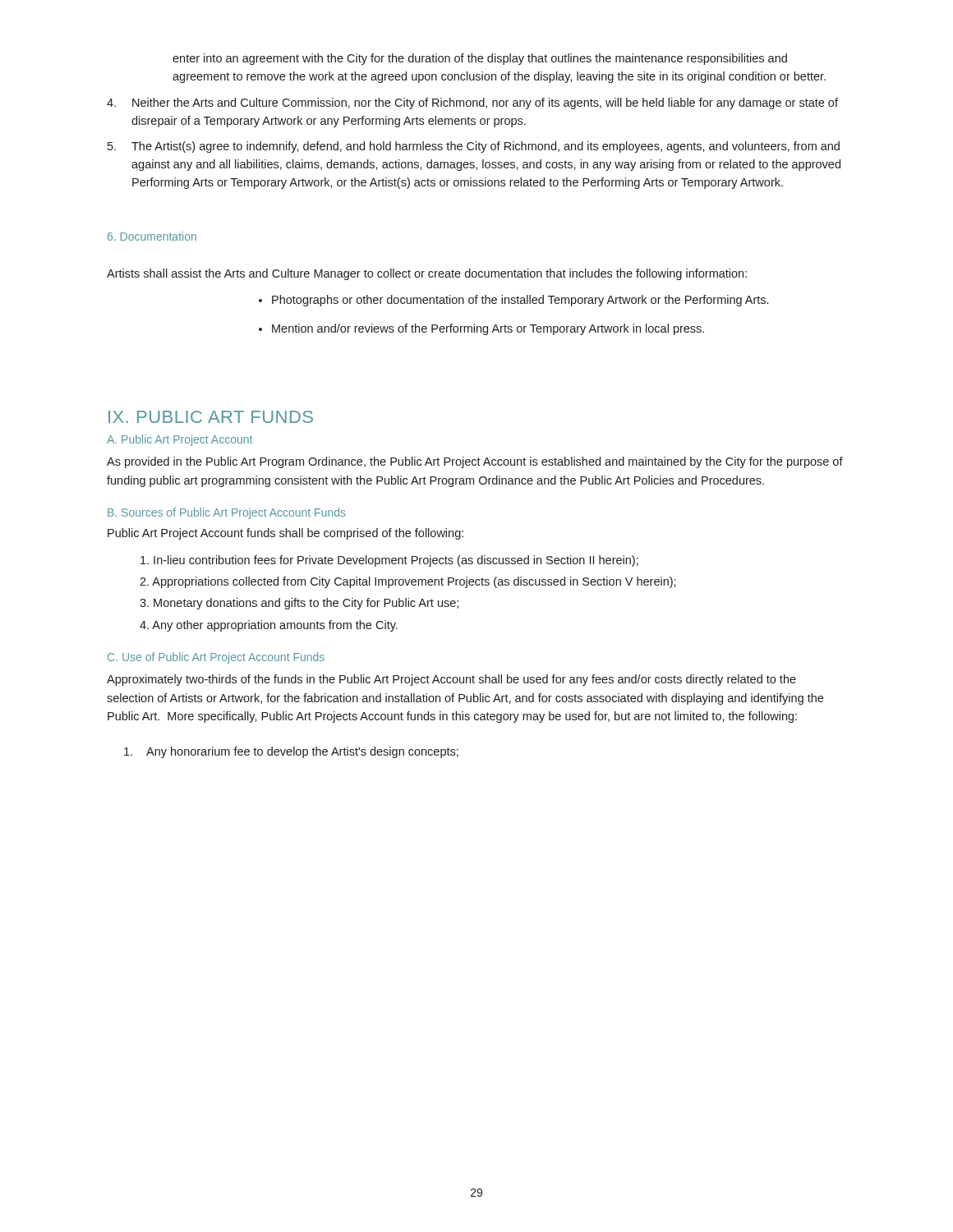Click on the block starting "Public Art Project Account funds shall be comprised"

286,533
